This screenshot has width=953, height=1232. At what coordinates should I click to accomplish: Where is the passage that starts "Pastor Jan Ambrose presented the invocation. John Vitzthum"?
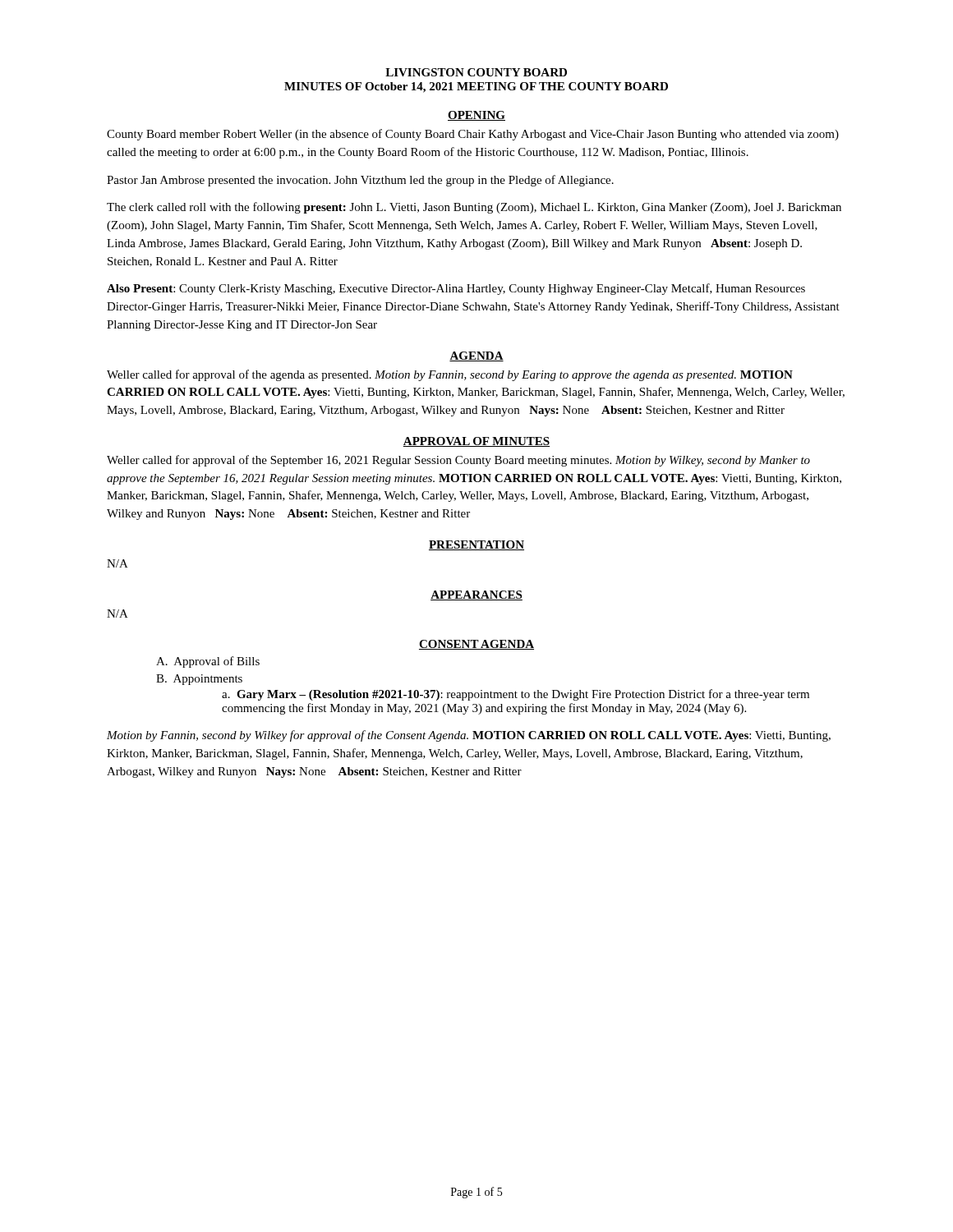tap(476, 180)
